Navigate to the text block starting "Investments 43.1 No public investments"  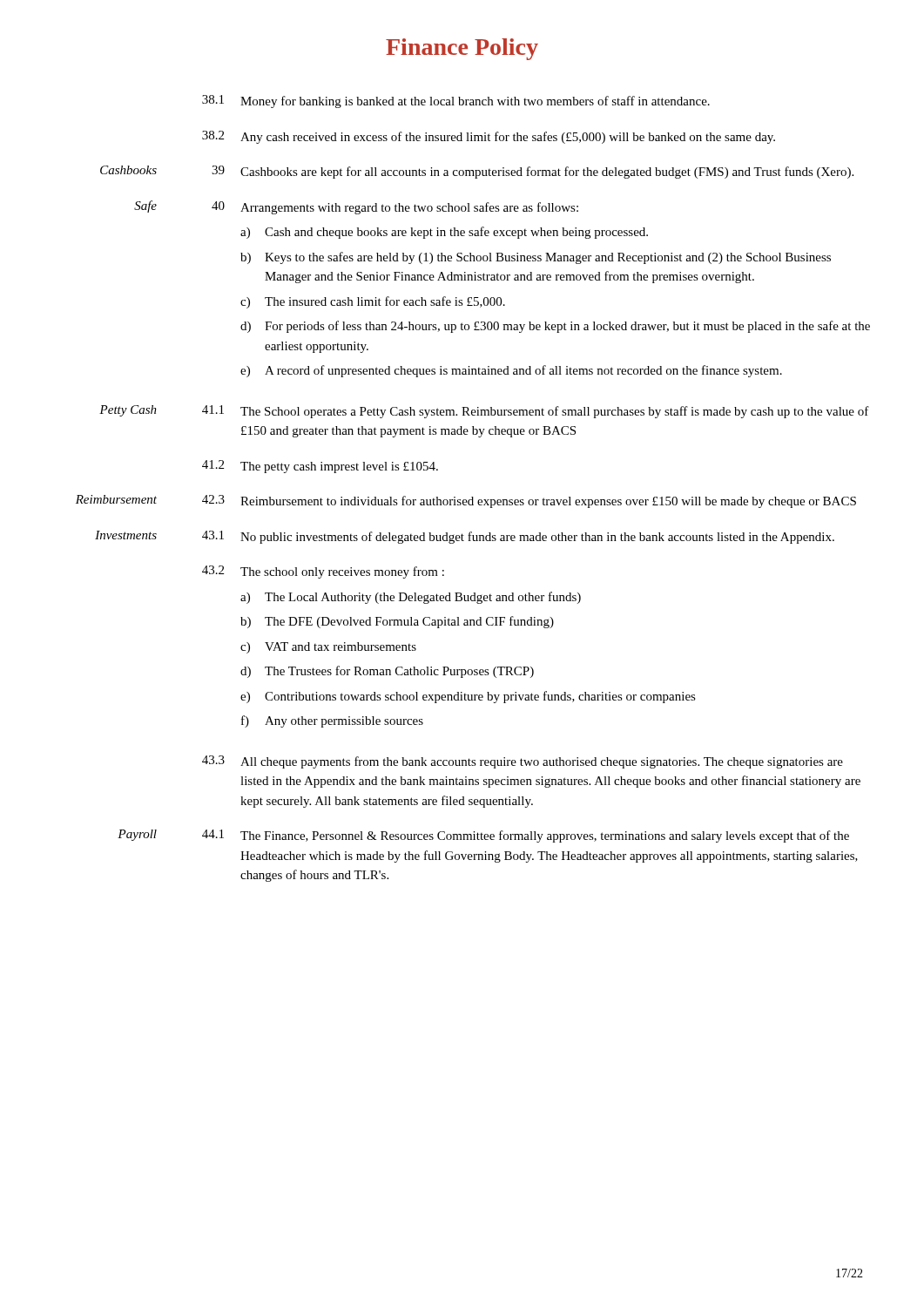pos(462,537)
